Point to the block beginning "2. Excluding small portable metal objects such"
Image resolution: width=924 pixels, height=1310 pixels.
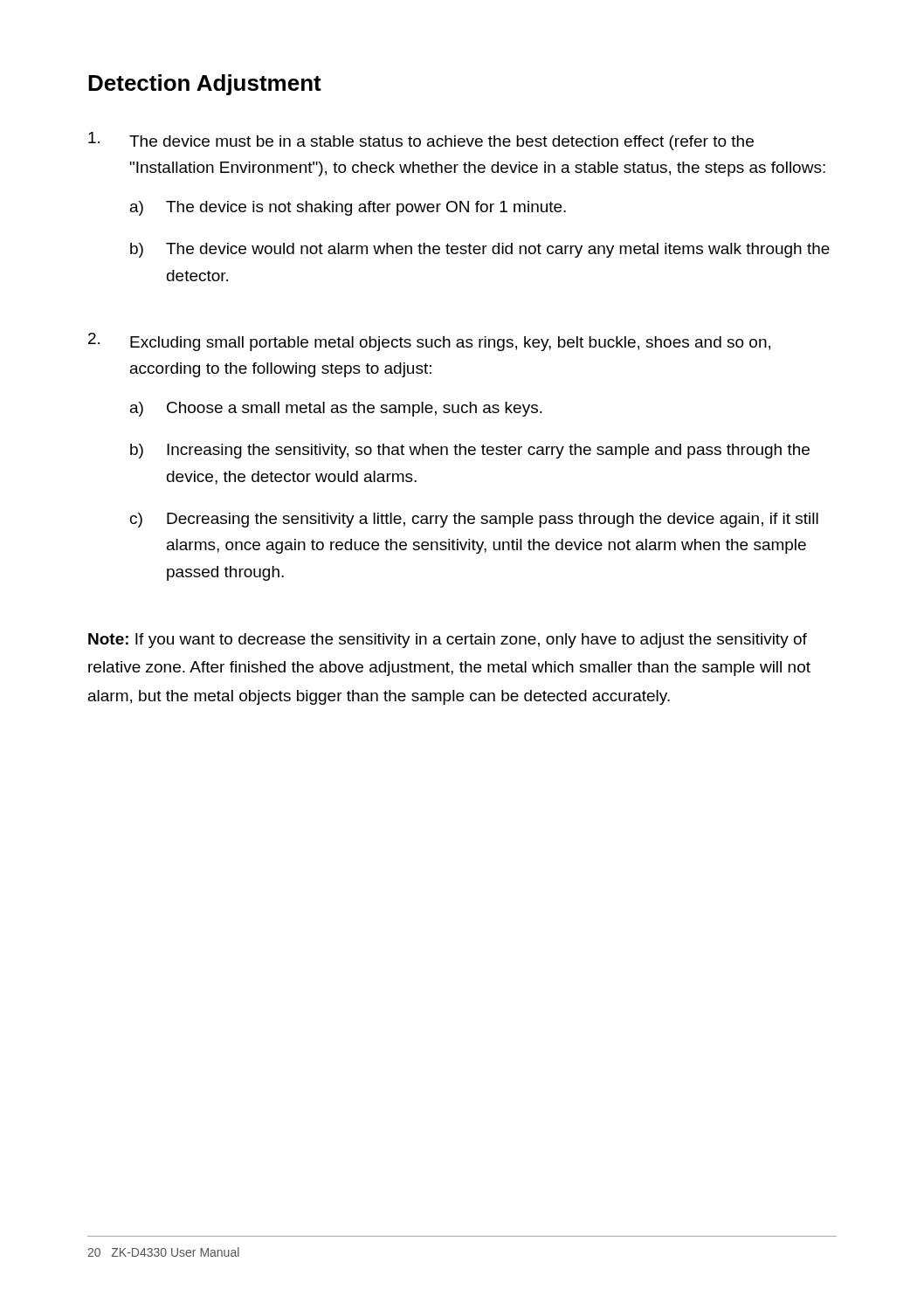(x=462, y=465)
